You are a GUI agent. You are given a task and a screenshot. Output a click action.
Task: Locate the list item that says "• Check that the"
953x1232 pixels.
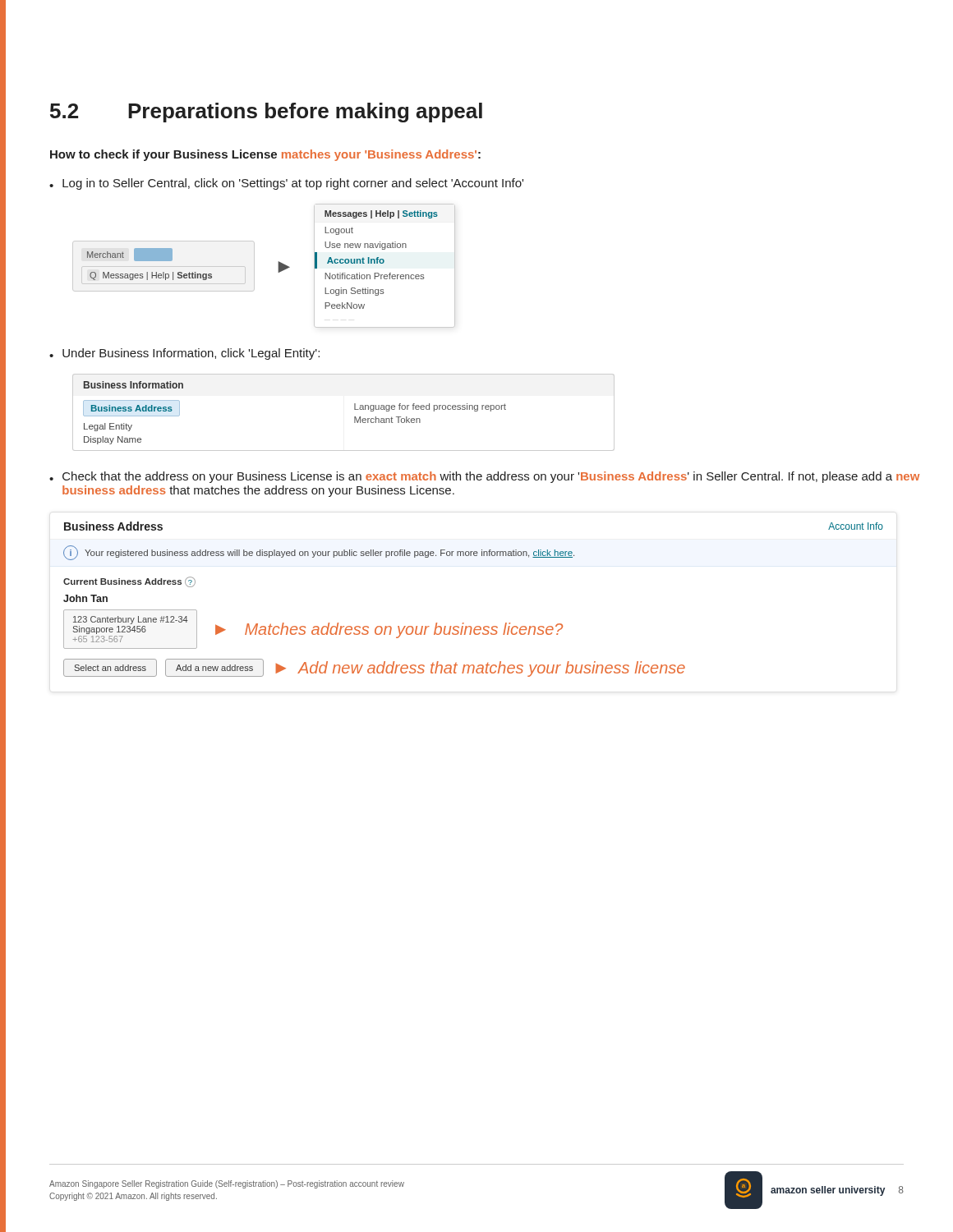[485, 483]
